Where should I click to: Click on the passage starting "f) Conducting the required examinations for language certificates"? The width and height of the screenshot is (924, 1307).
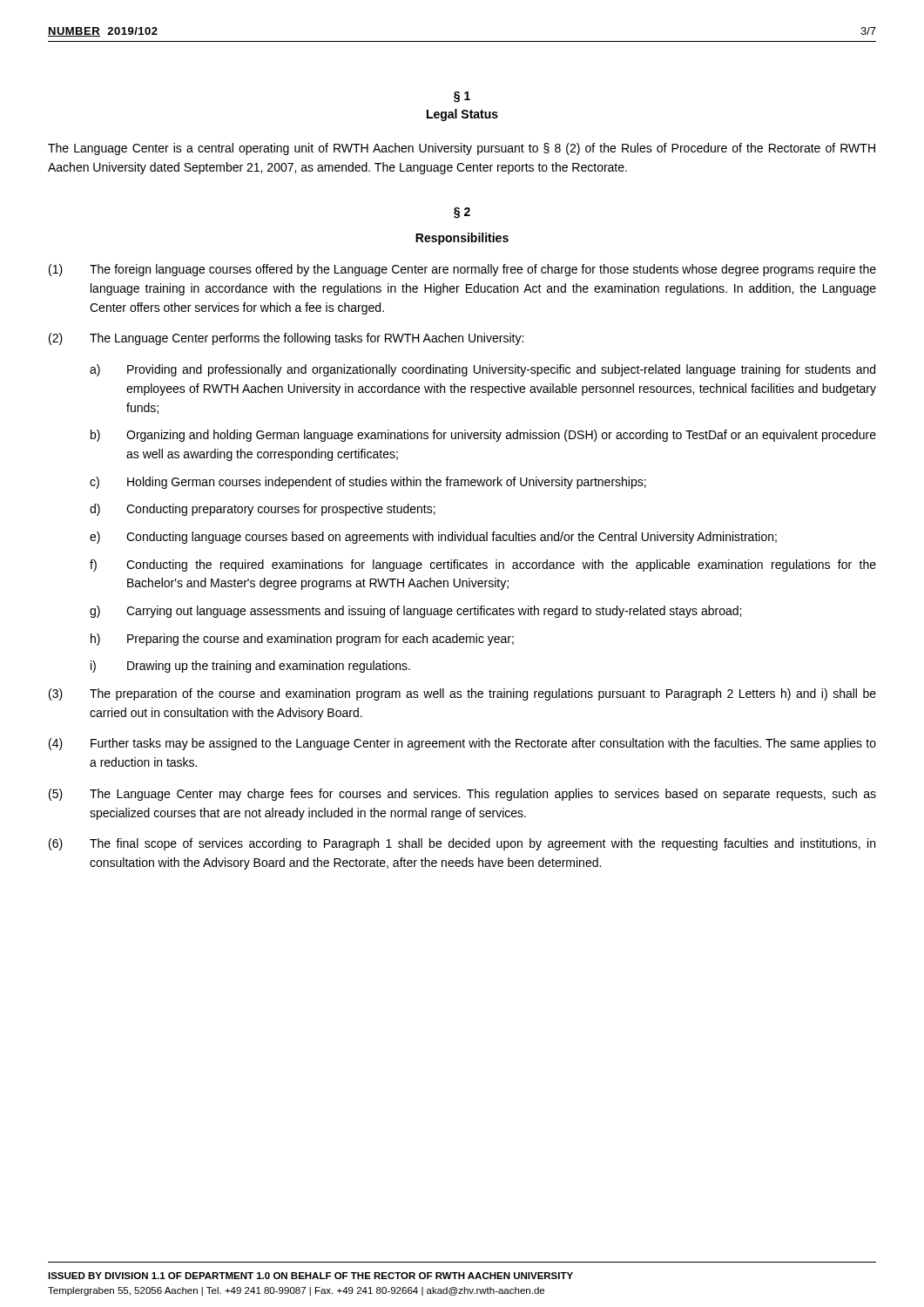pyautogui.click(x=483, y=574)
